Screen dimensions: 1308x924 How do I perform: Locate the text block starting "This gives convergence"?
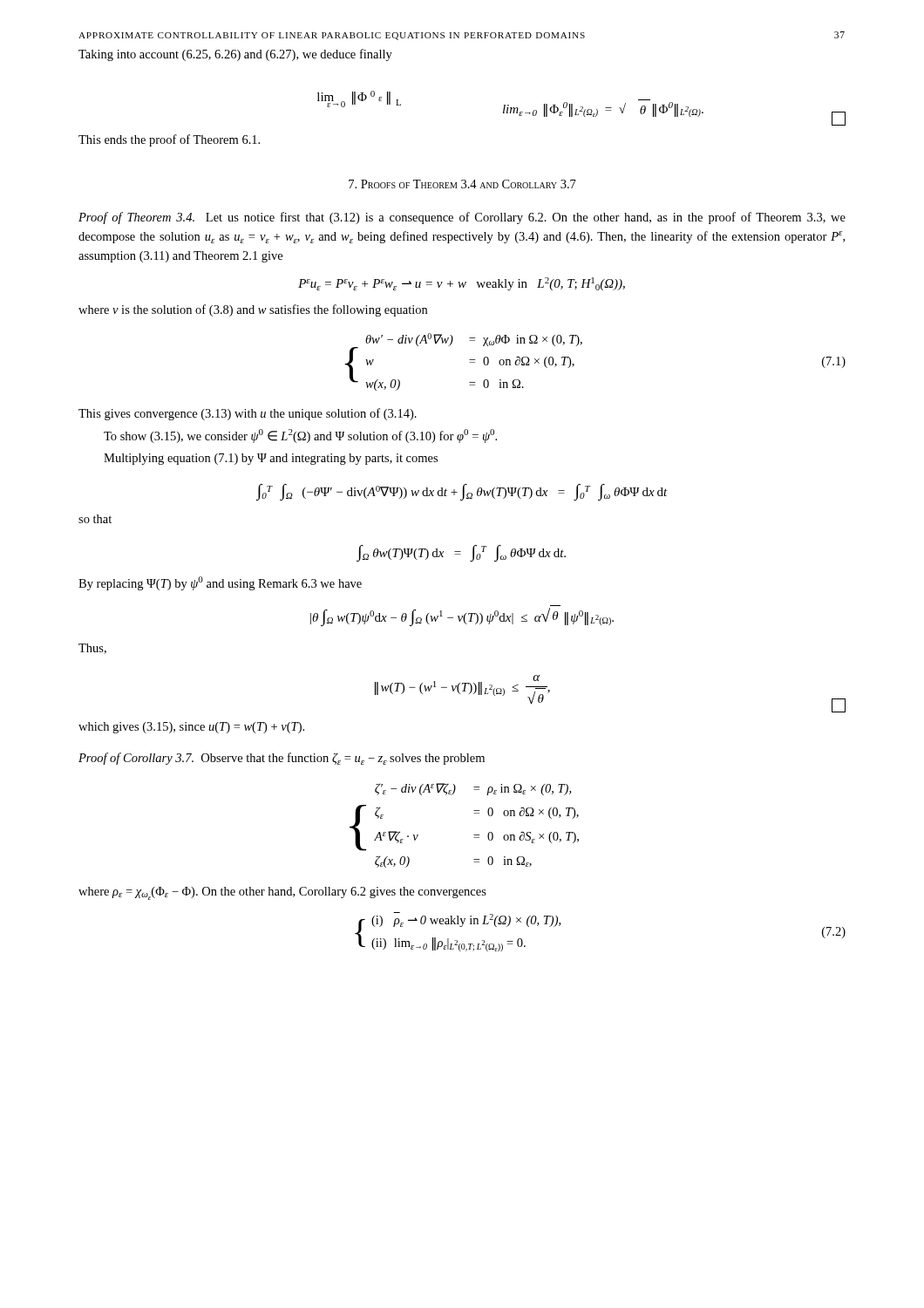(x=248, y=413)
